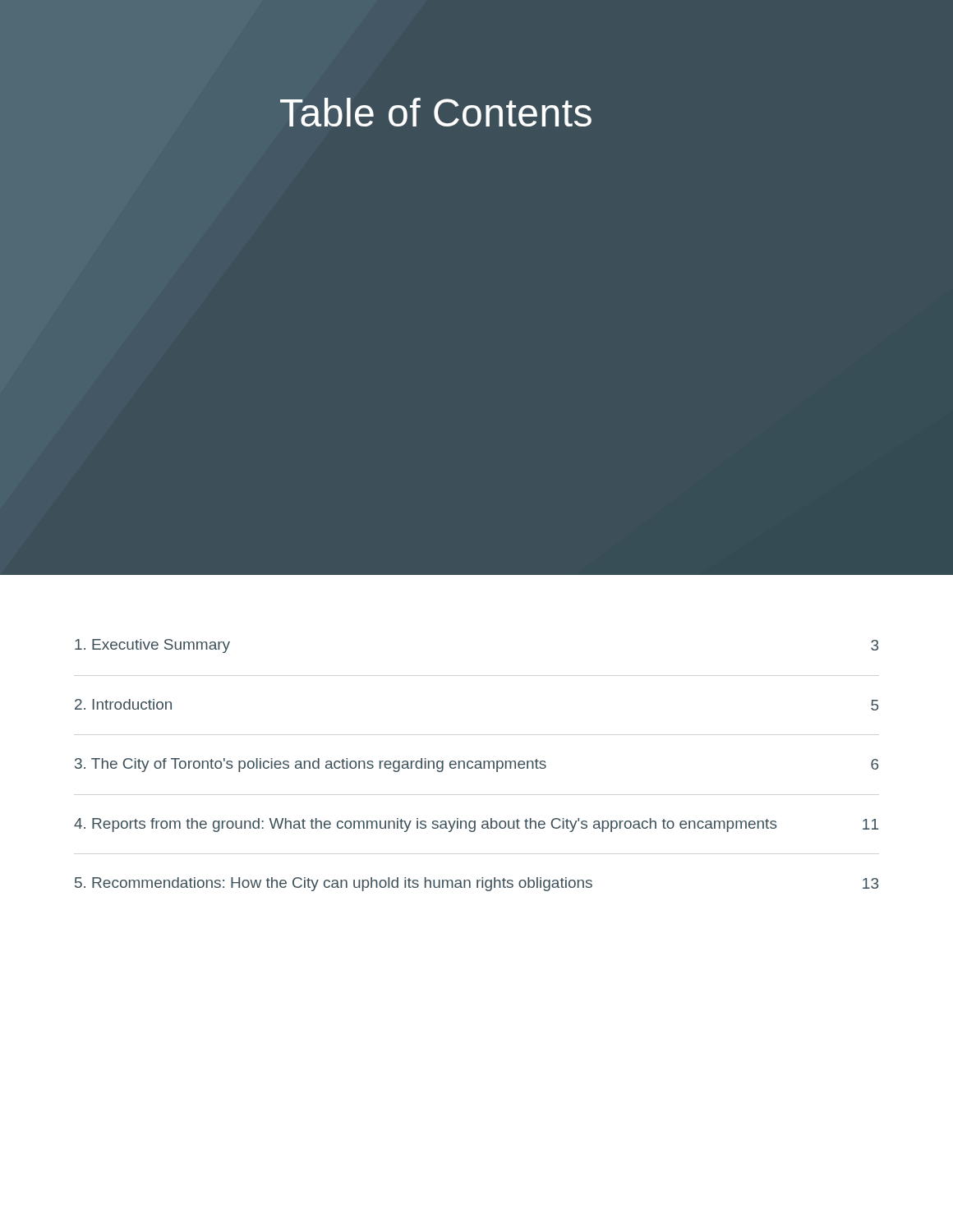Click on the list item that says "4. Reports from the ground: What the community"
953x1232 pixels.
[x=476, y=824]
